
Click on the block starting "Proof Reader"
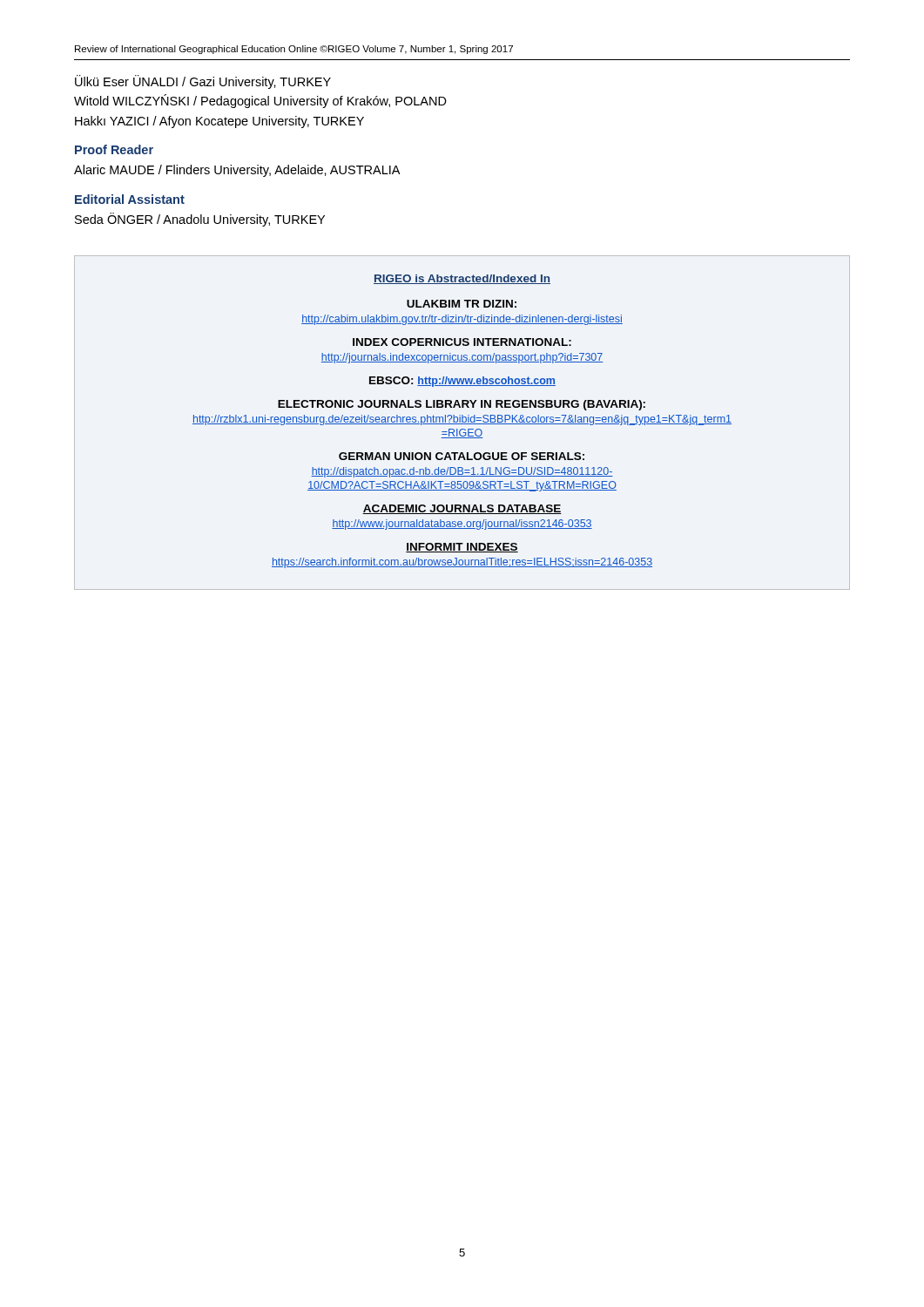coord(114,150)
